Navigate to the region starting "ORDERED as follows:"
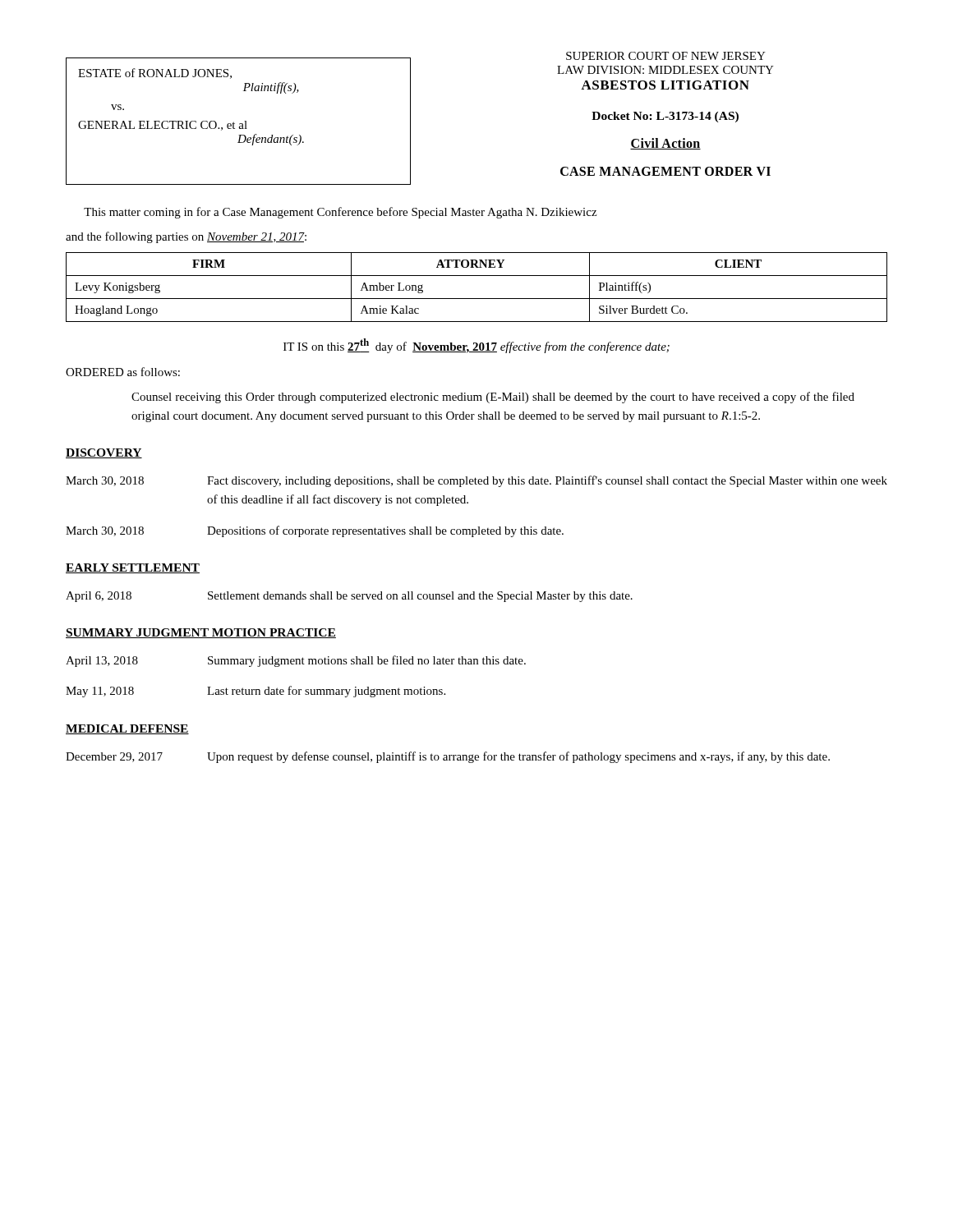The width and height of the screenshot is (953, 1232). (123, 372)
